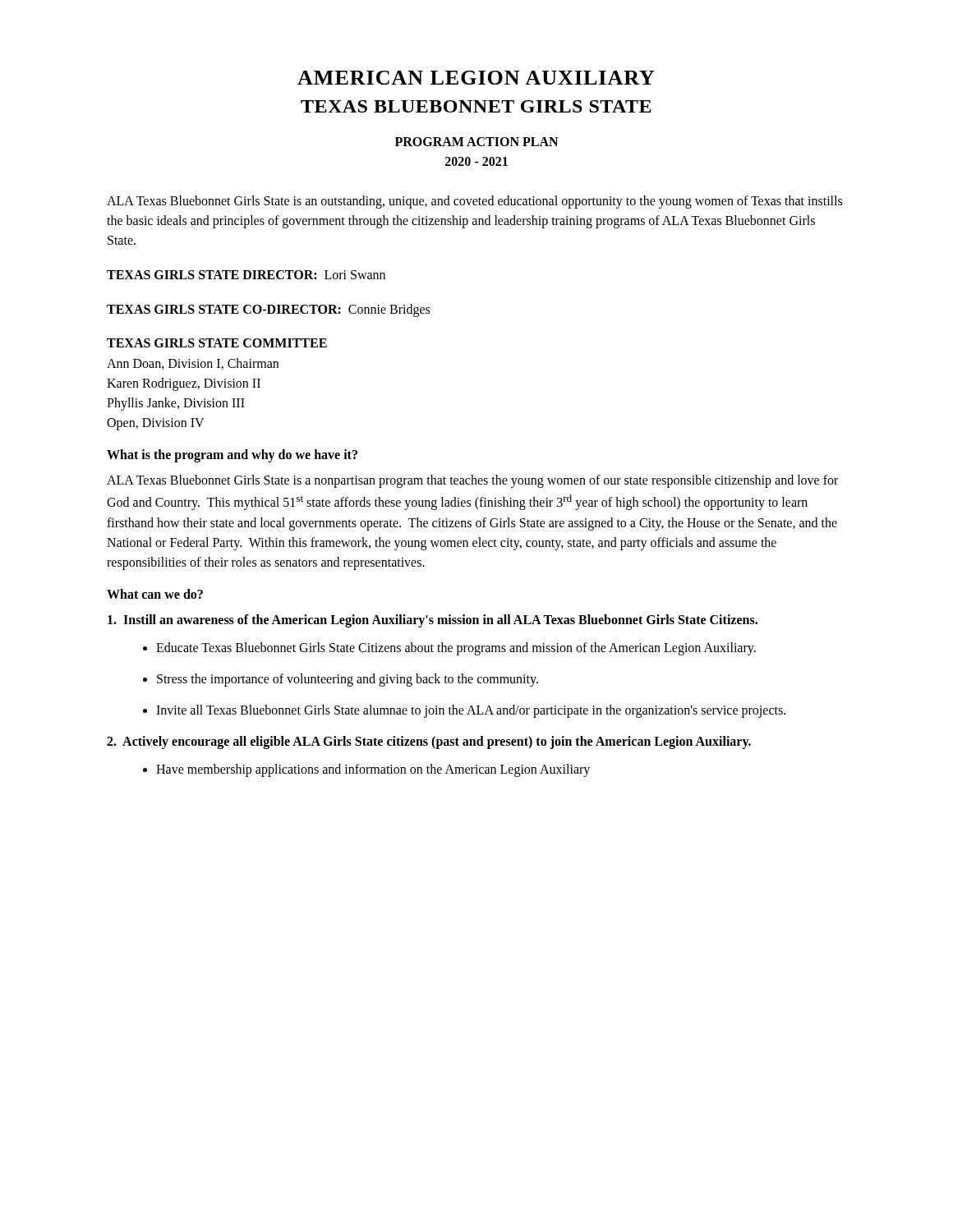Where does it say "TEXAS GIRLS STATE DIRECTOR: Lori Swann"?
The image size is (953, 1232).
[246, 275]
